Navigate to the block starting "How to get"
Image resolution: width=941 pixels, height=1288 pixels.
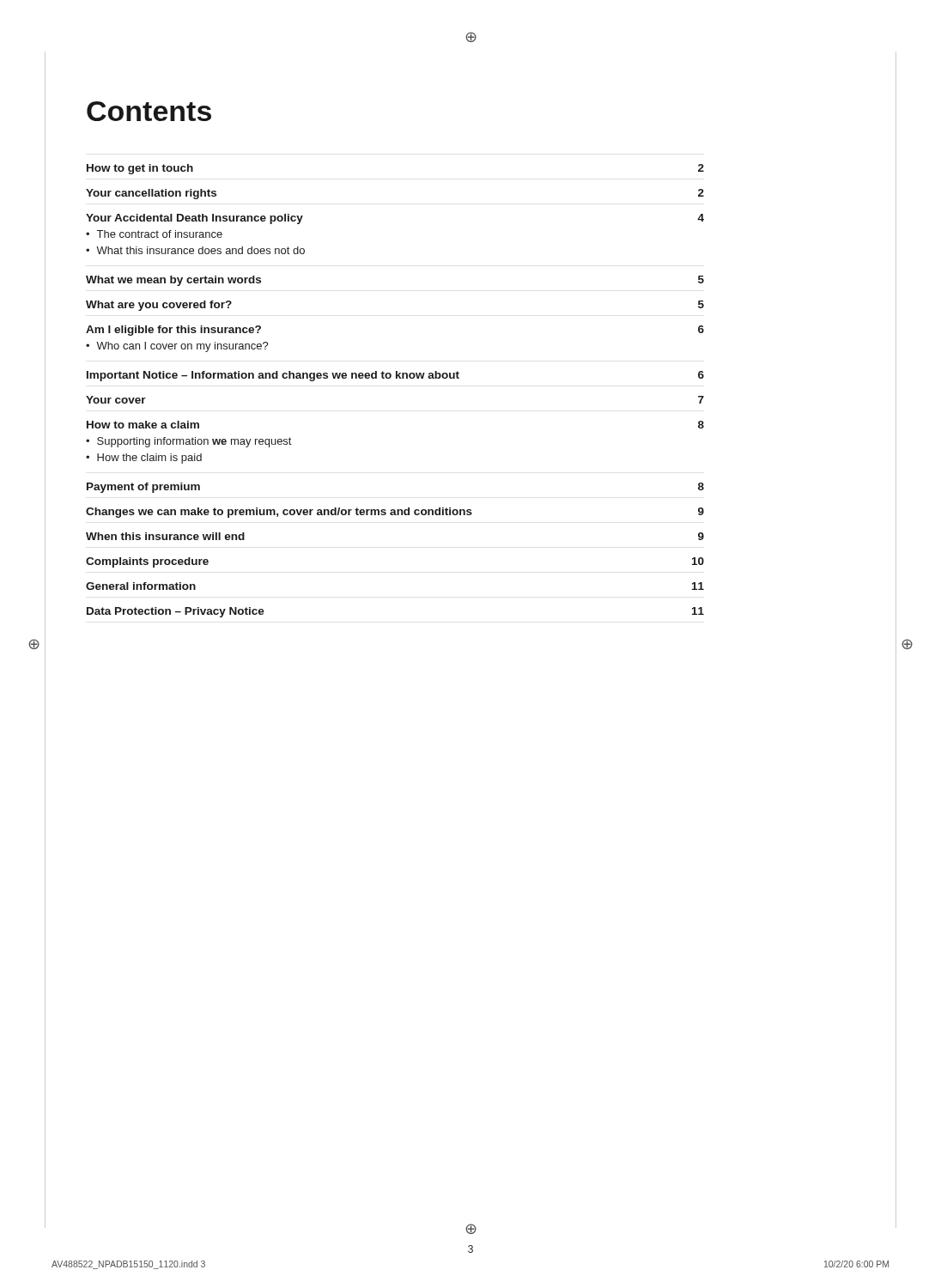[x=140, y=169]
